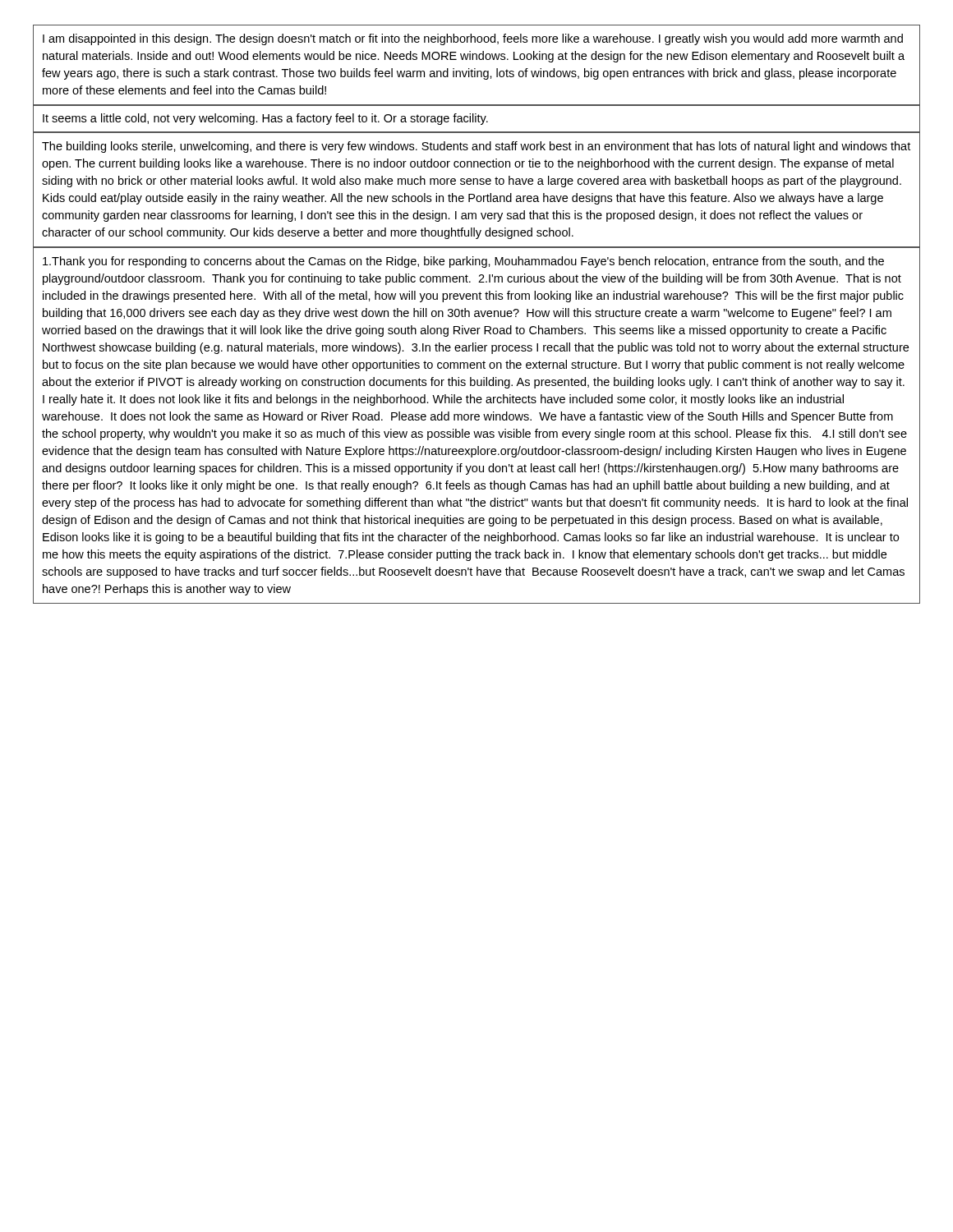Image resolution: width=953 pixels, height=1232 pixels.
Task: Find the text block starting "The building looks sterile, unwelcoming, and there"
Action: click(x=476, y=189)
